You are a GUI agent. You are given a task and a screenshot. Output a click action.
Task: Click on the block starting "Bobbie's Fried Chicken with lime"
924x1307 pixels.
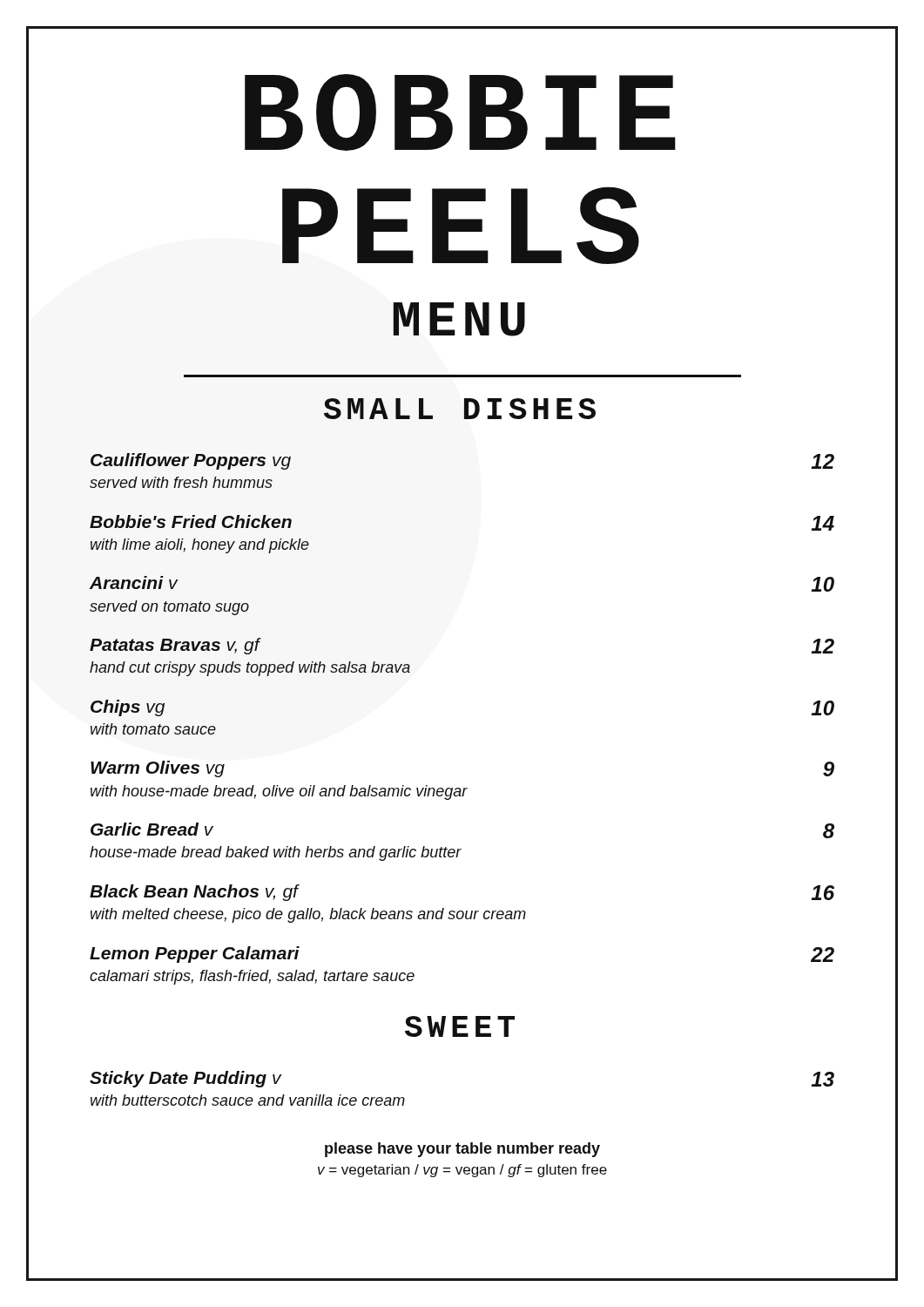[187, 521]
